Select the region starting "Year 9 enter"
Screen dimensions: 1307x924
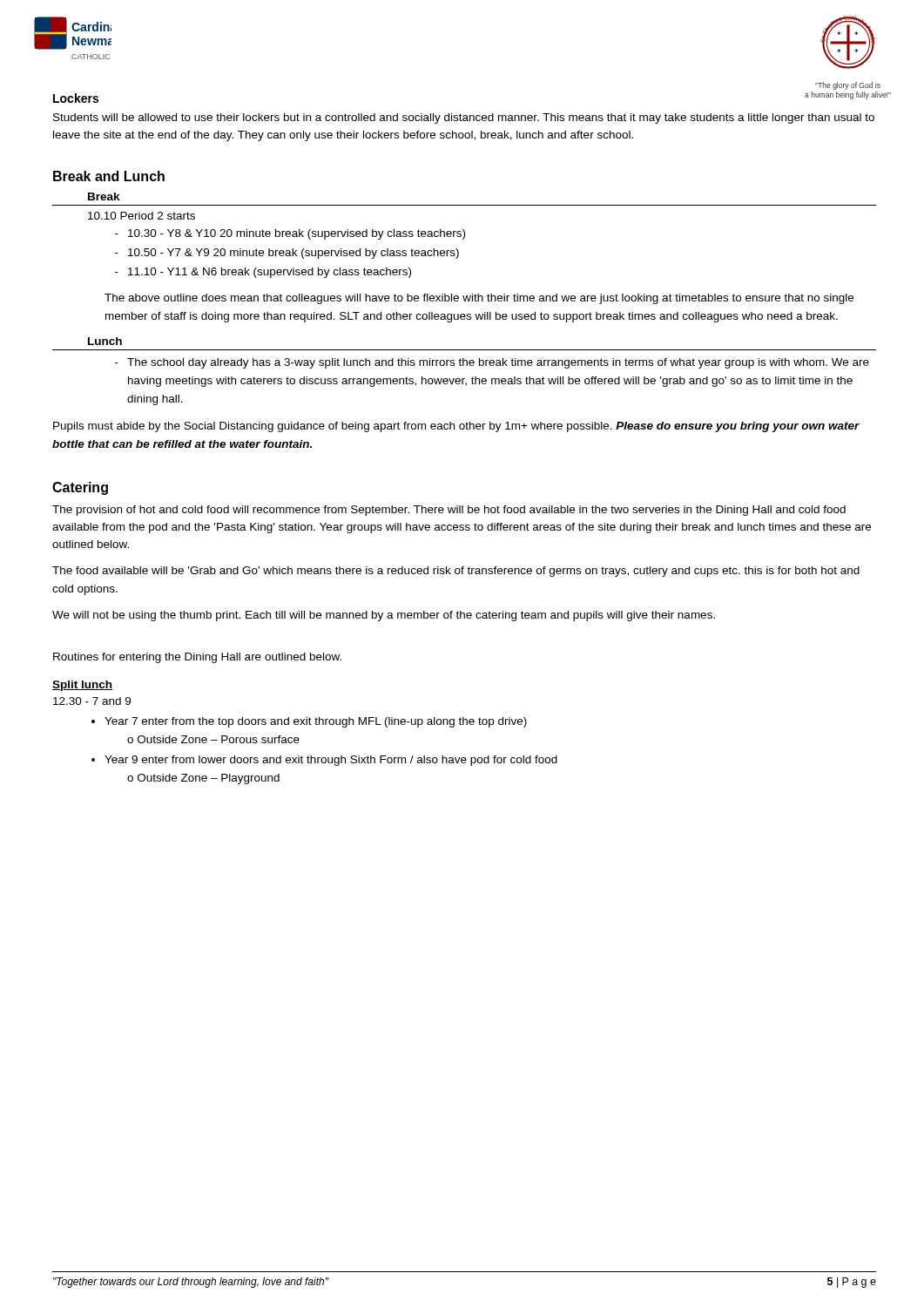pos(490,770)
